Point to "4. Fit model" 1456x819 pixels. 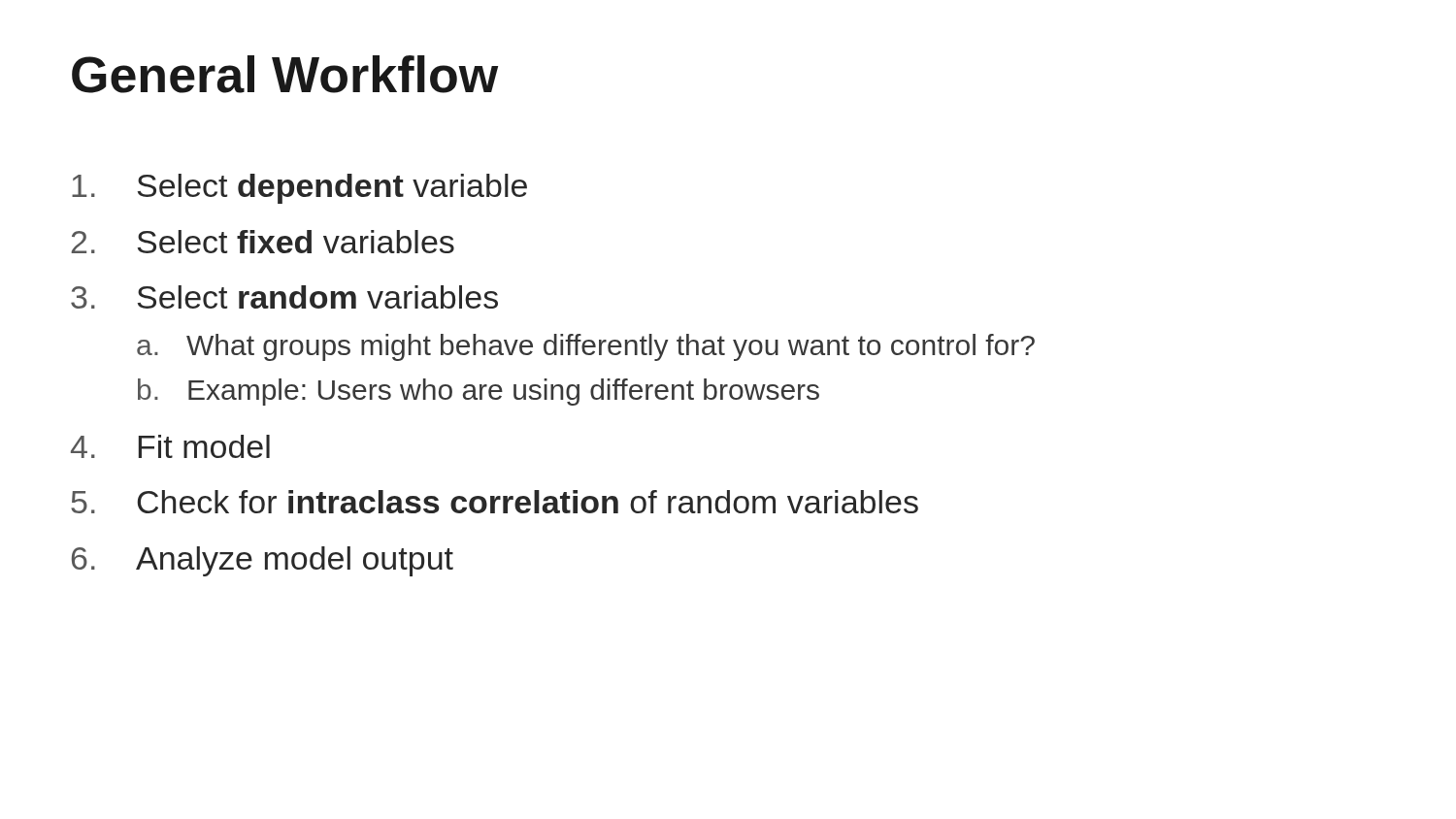(170, 446)
